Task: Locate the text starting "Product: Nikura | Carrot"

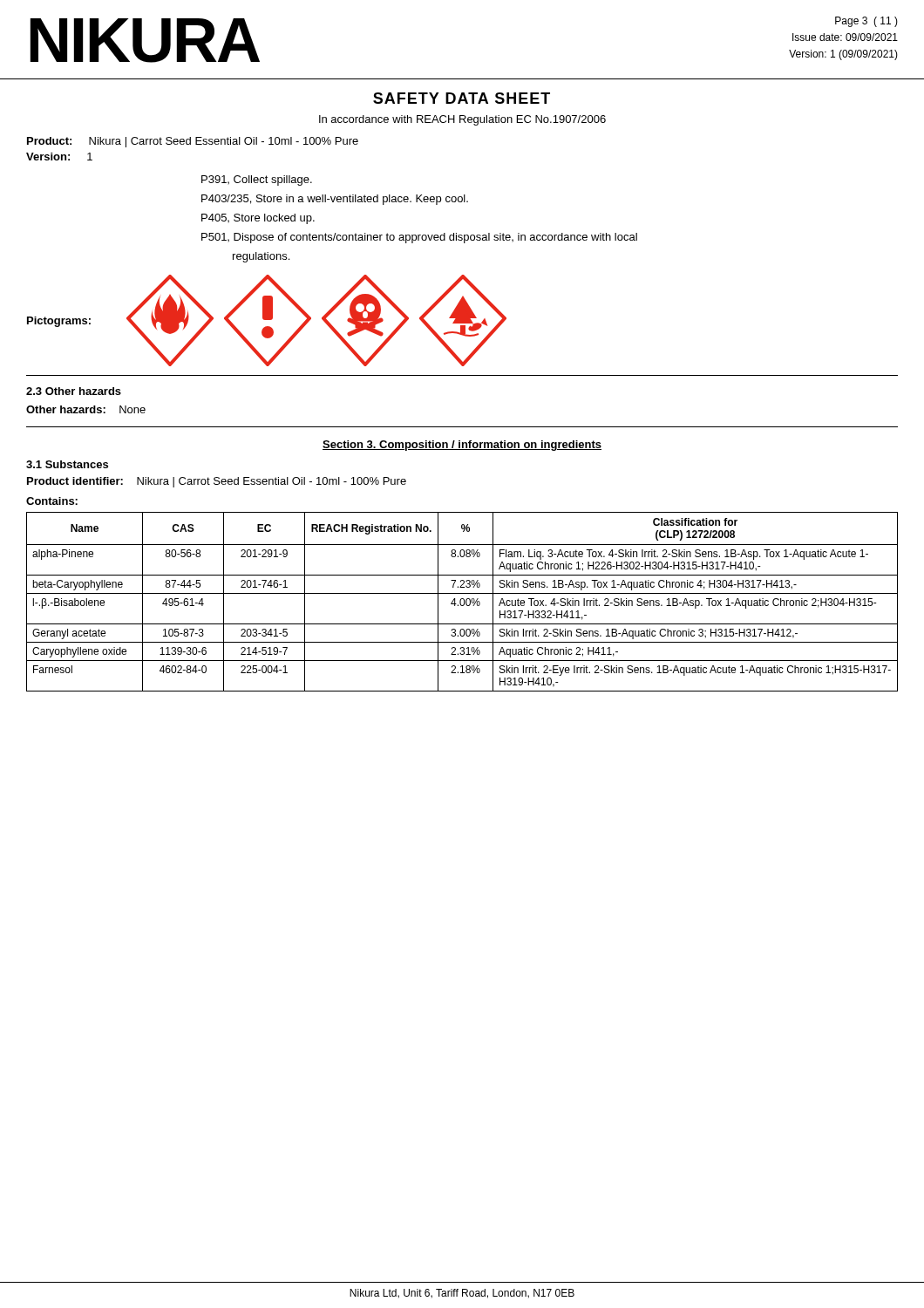Action: tap(192, 141)
